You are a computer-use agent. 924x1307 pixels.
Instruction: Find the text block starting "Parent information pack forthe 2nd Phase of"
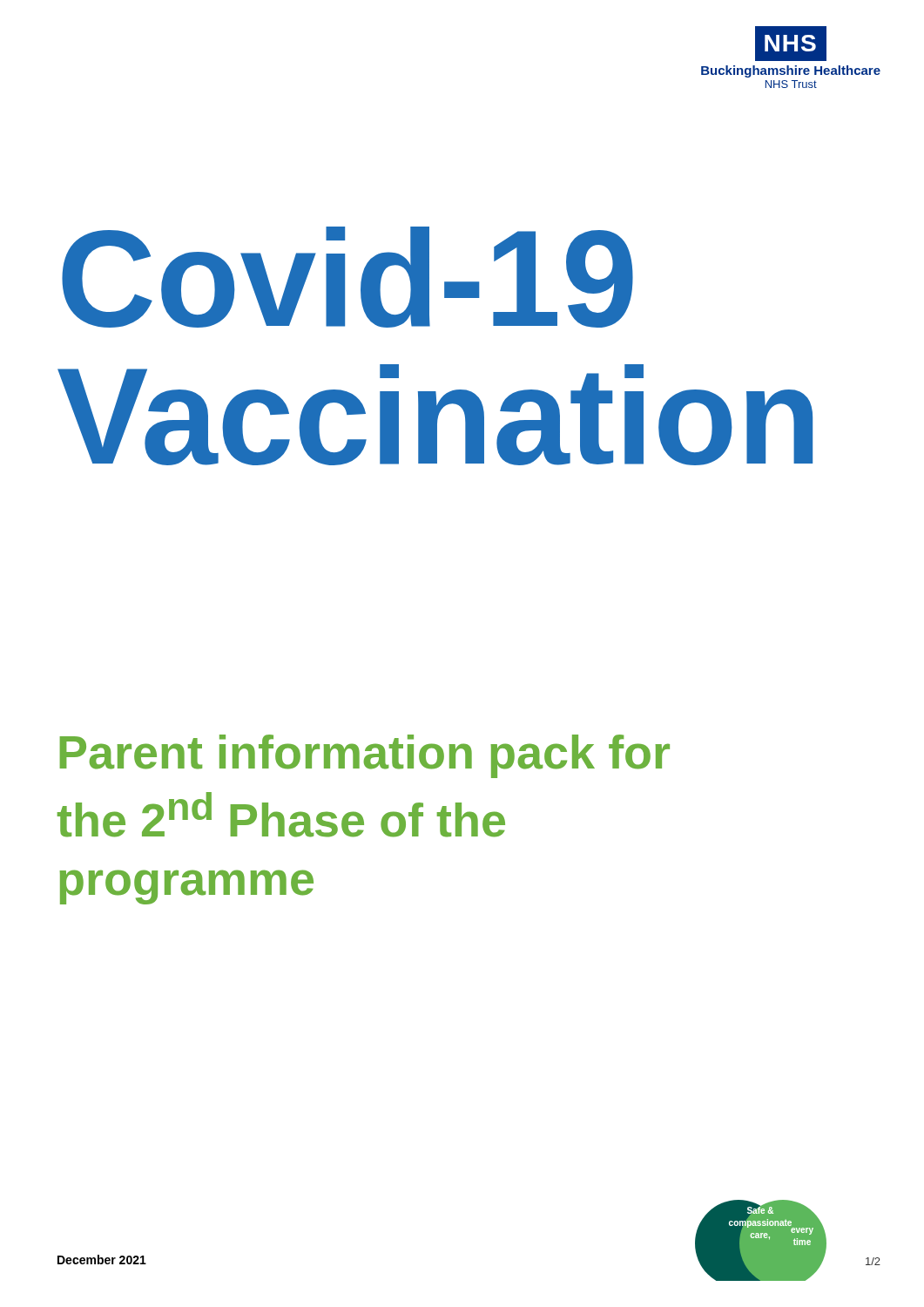pyautogui.click(x=403, y=816)
